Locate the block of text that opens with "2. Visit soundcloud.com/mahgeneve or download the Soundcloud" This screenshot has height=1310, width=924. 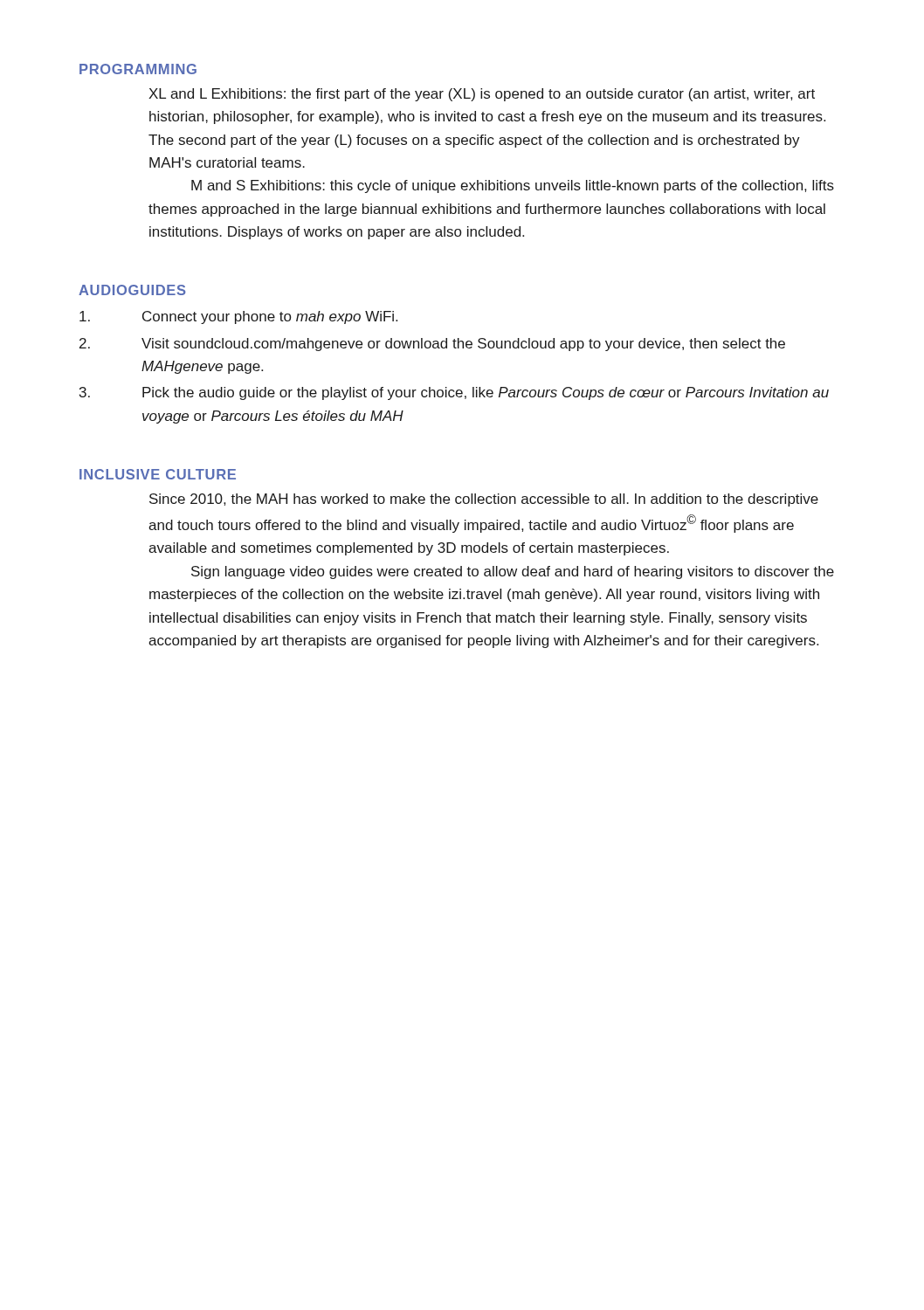(462, 356)
